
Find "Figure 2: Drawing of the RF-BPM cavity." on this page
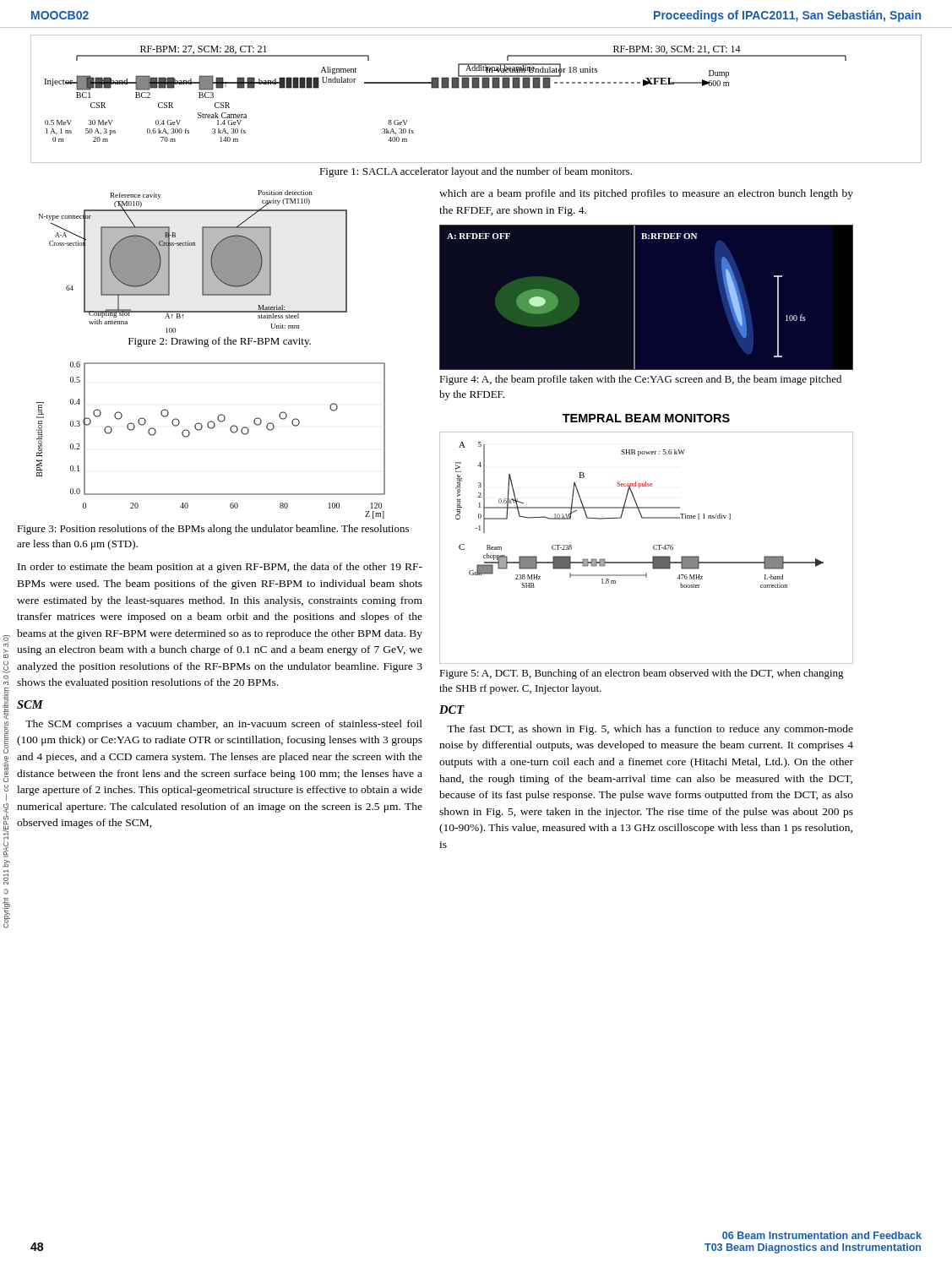(x=220, y=341)
